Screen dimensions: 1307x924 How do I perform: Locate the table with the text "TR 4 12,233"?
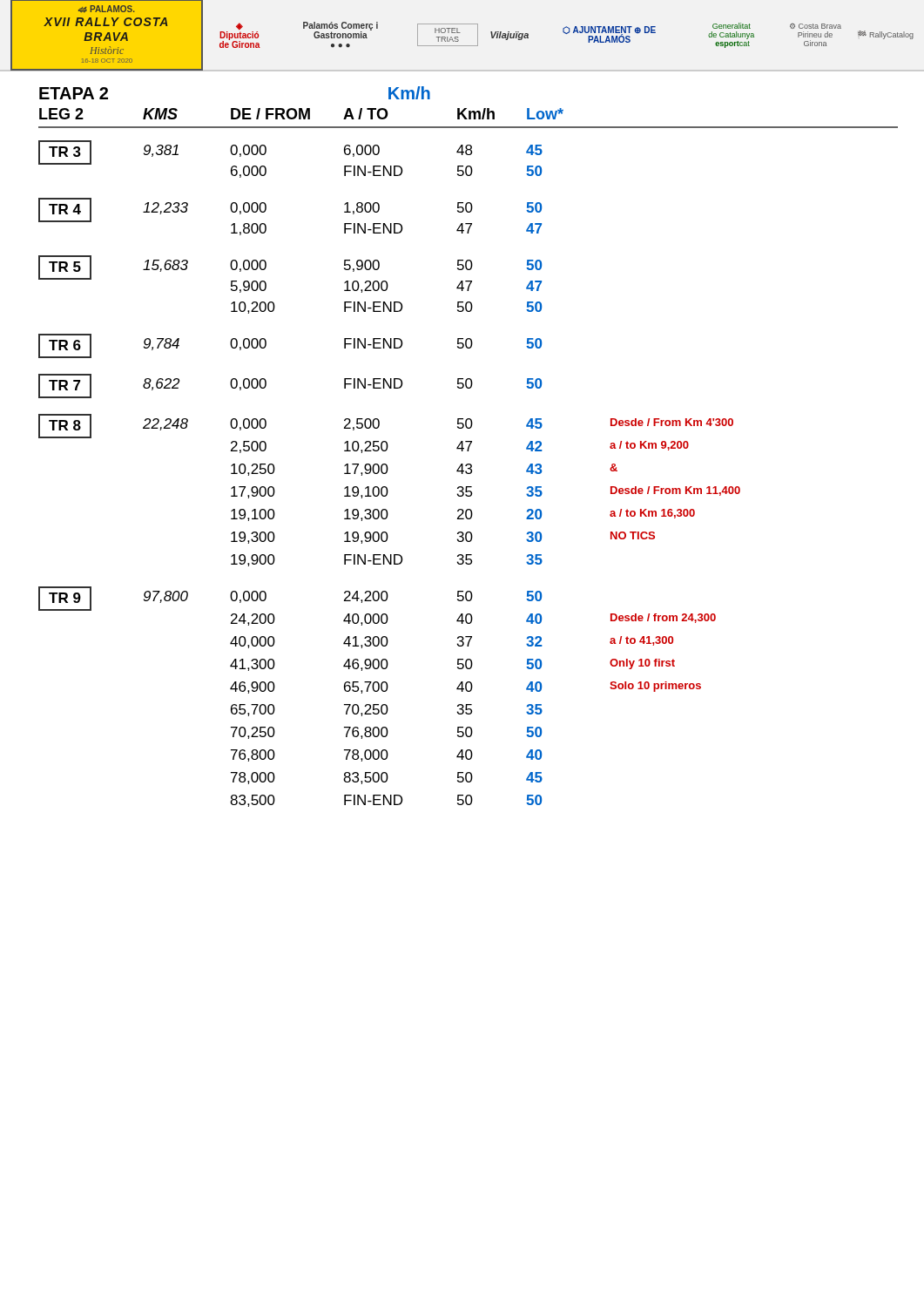click(468, 219)
